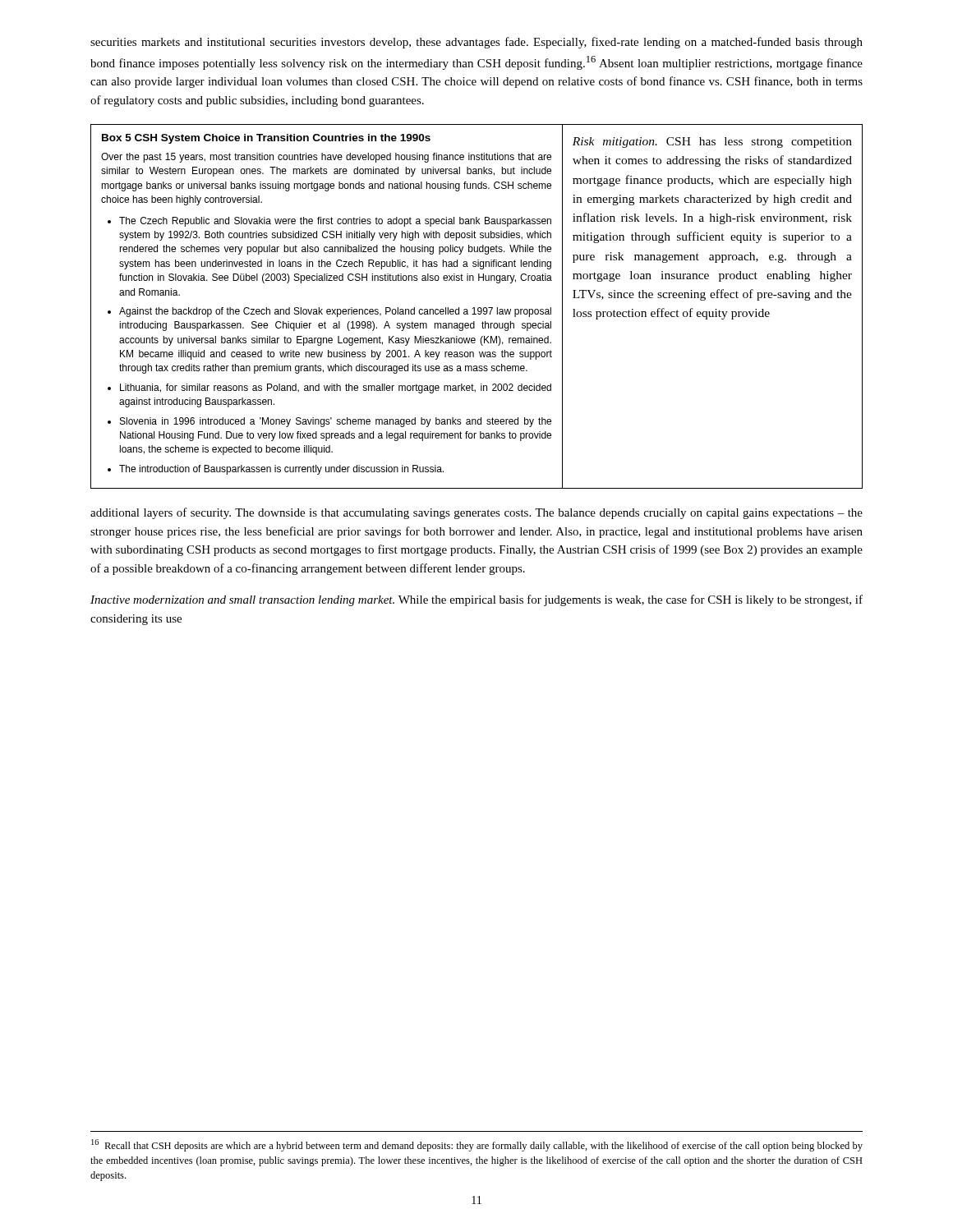The width and height of the screenshot is (953, 1232).
Task: Click on the text block that reads "additional layers of security."
Action: coord(476,540)
